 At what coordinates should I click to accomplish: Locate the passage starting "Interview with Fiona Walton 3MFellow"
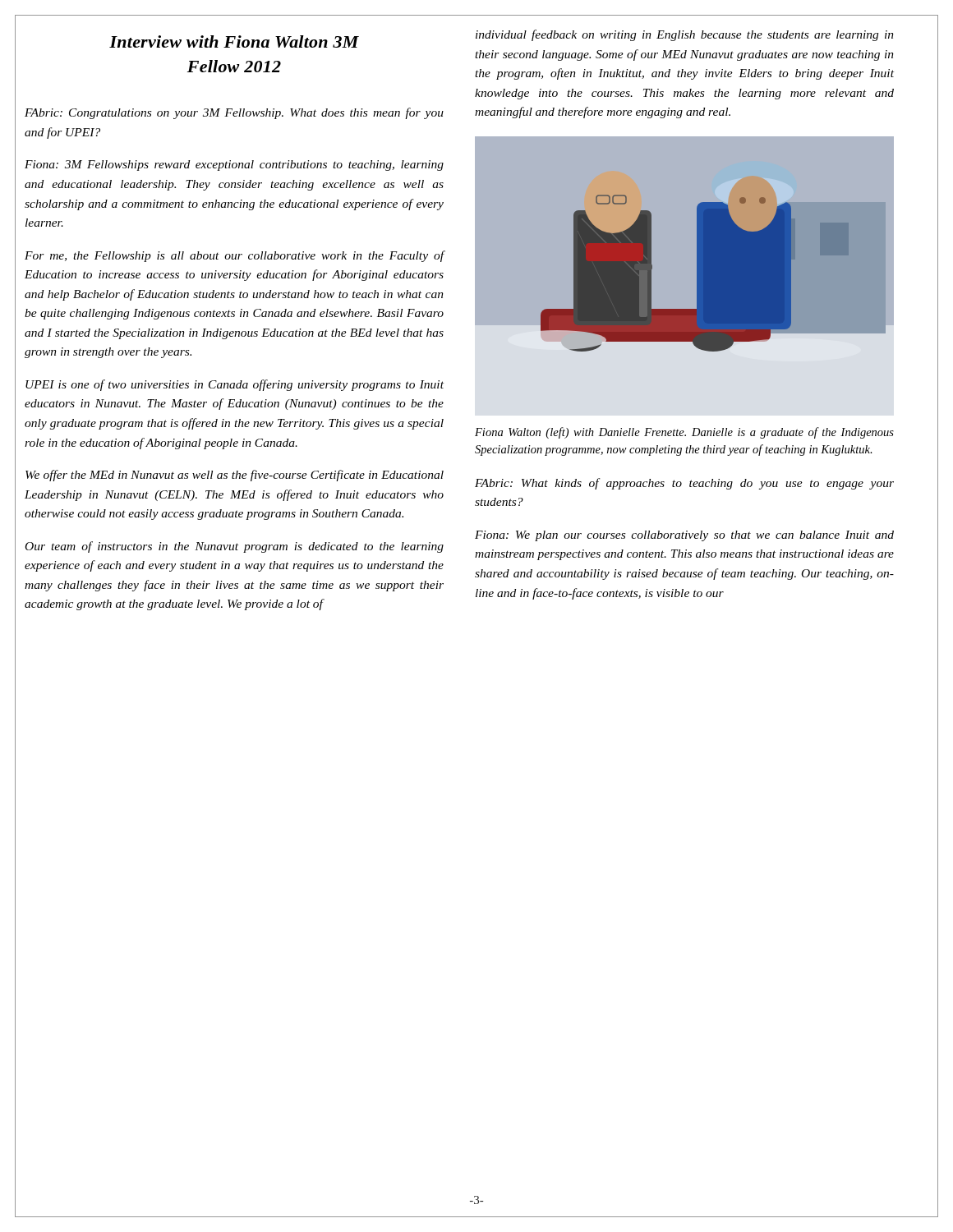(x=234, y=52)
